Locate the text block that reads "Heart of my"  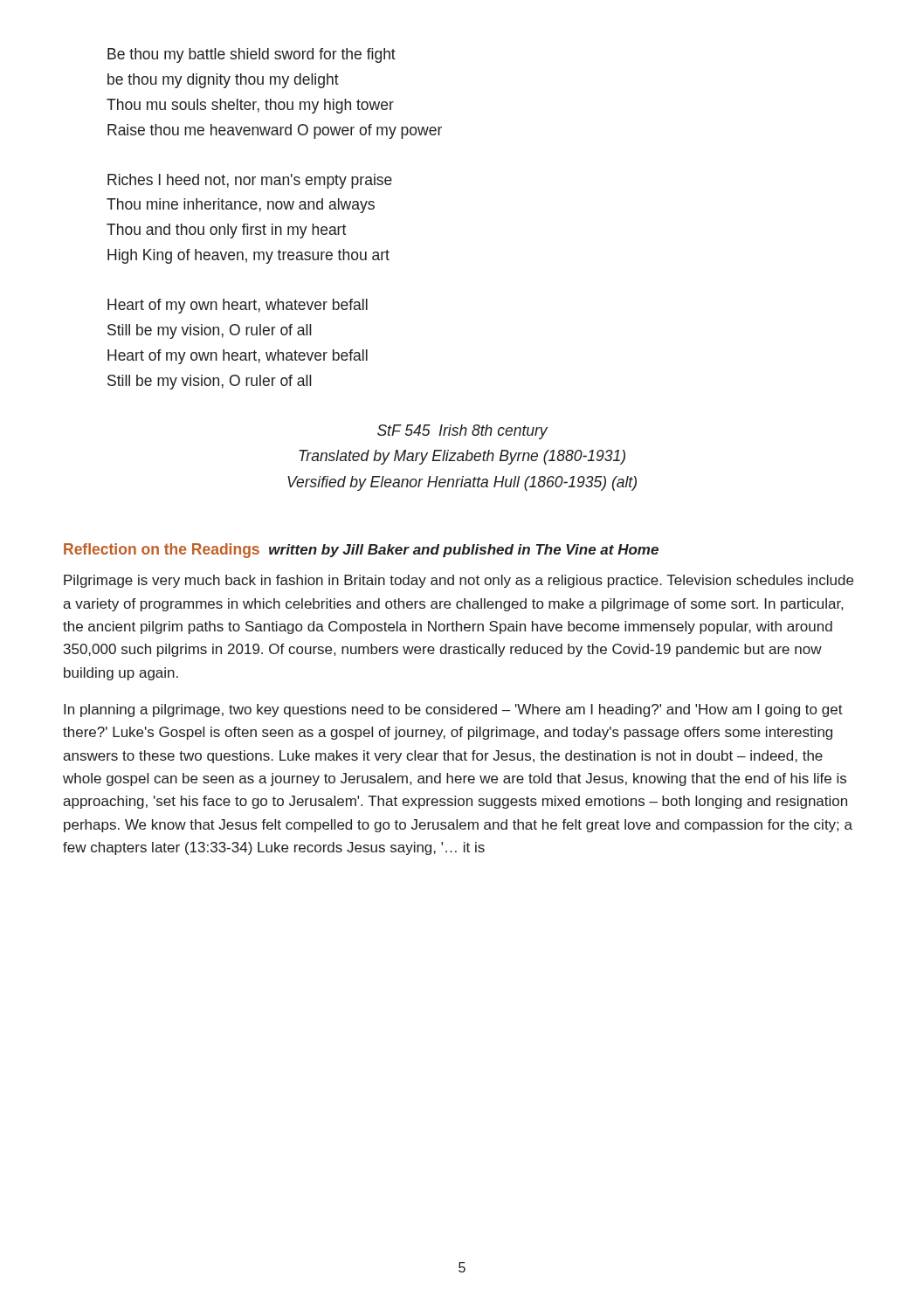[237, 343]
